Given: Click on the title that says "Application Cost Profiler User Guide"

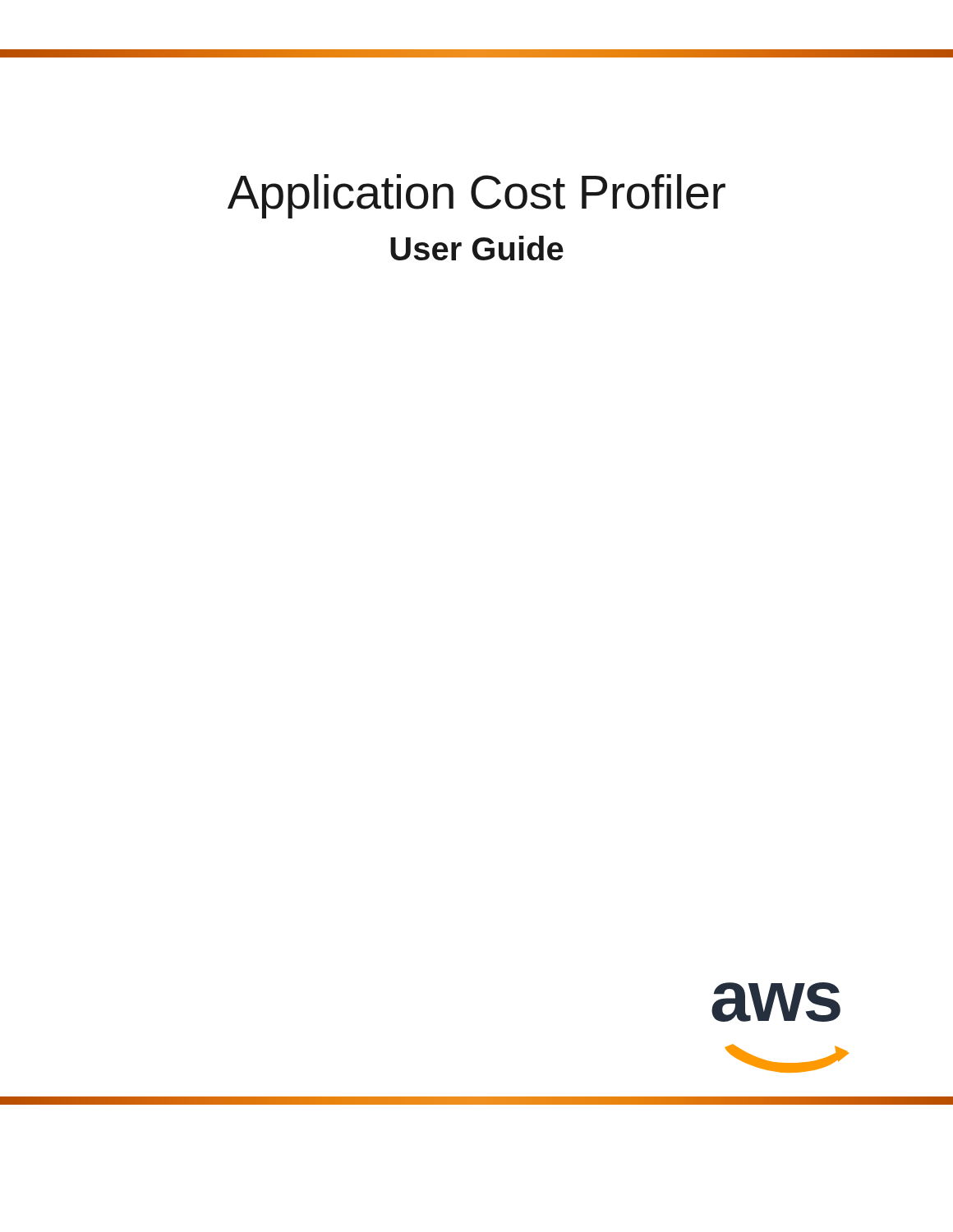Looking at the screenshot, I should 476,216.
